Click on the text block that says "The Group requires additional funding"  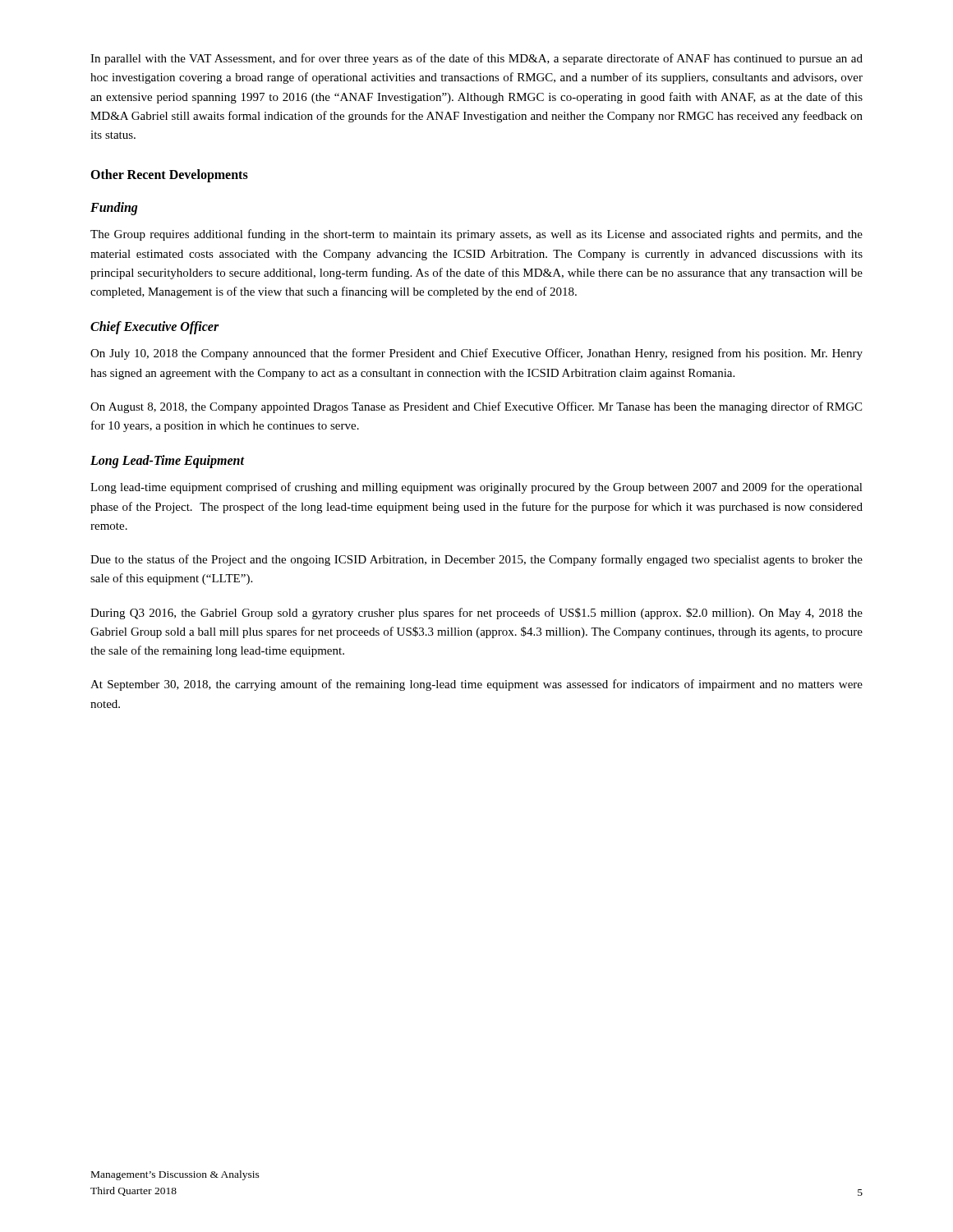pyautogui.click(x=476, y=263)
